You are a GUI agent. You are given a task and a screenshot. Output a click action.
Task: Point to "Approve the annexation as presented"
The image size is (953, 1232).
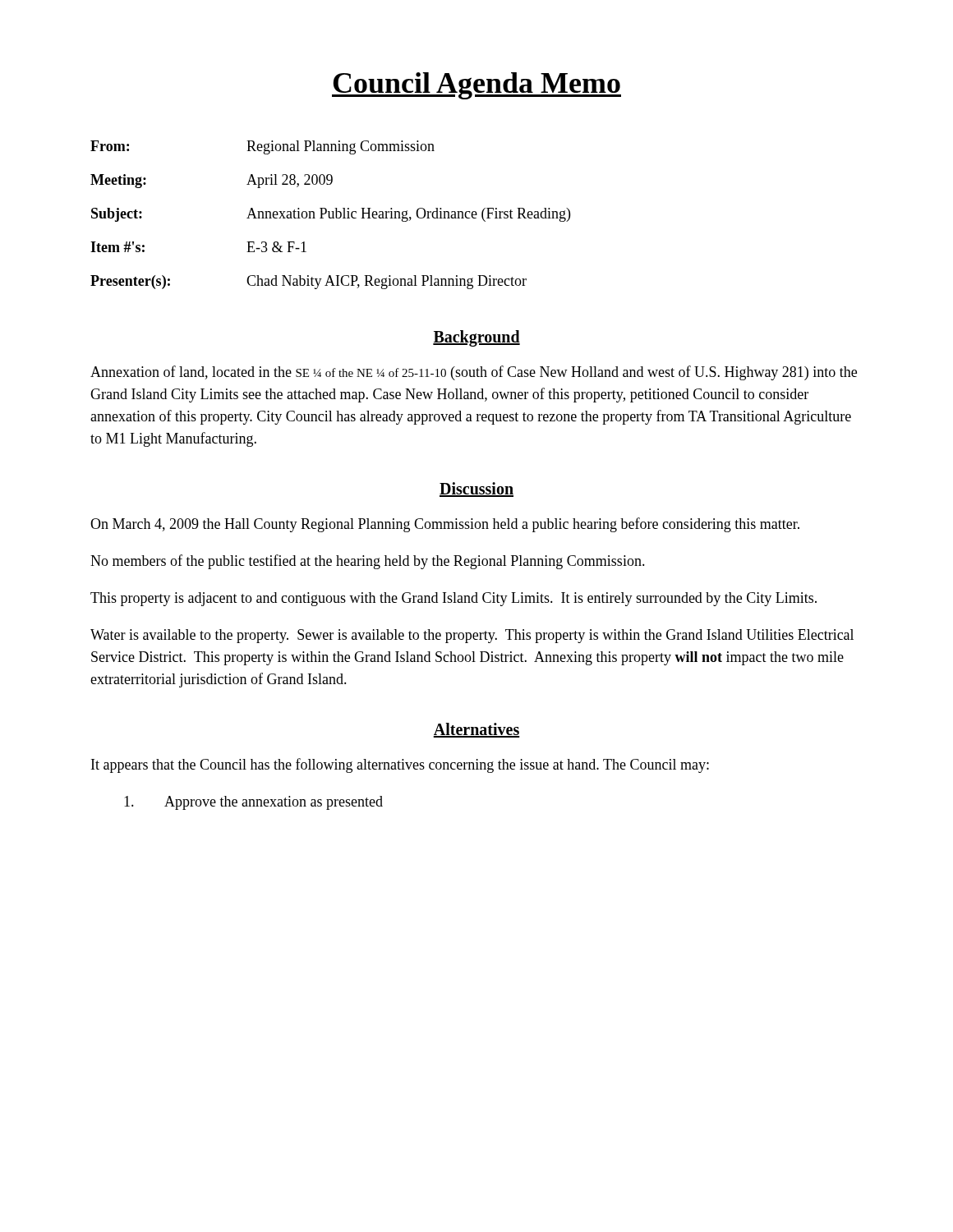pos(253,802)
